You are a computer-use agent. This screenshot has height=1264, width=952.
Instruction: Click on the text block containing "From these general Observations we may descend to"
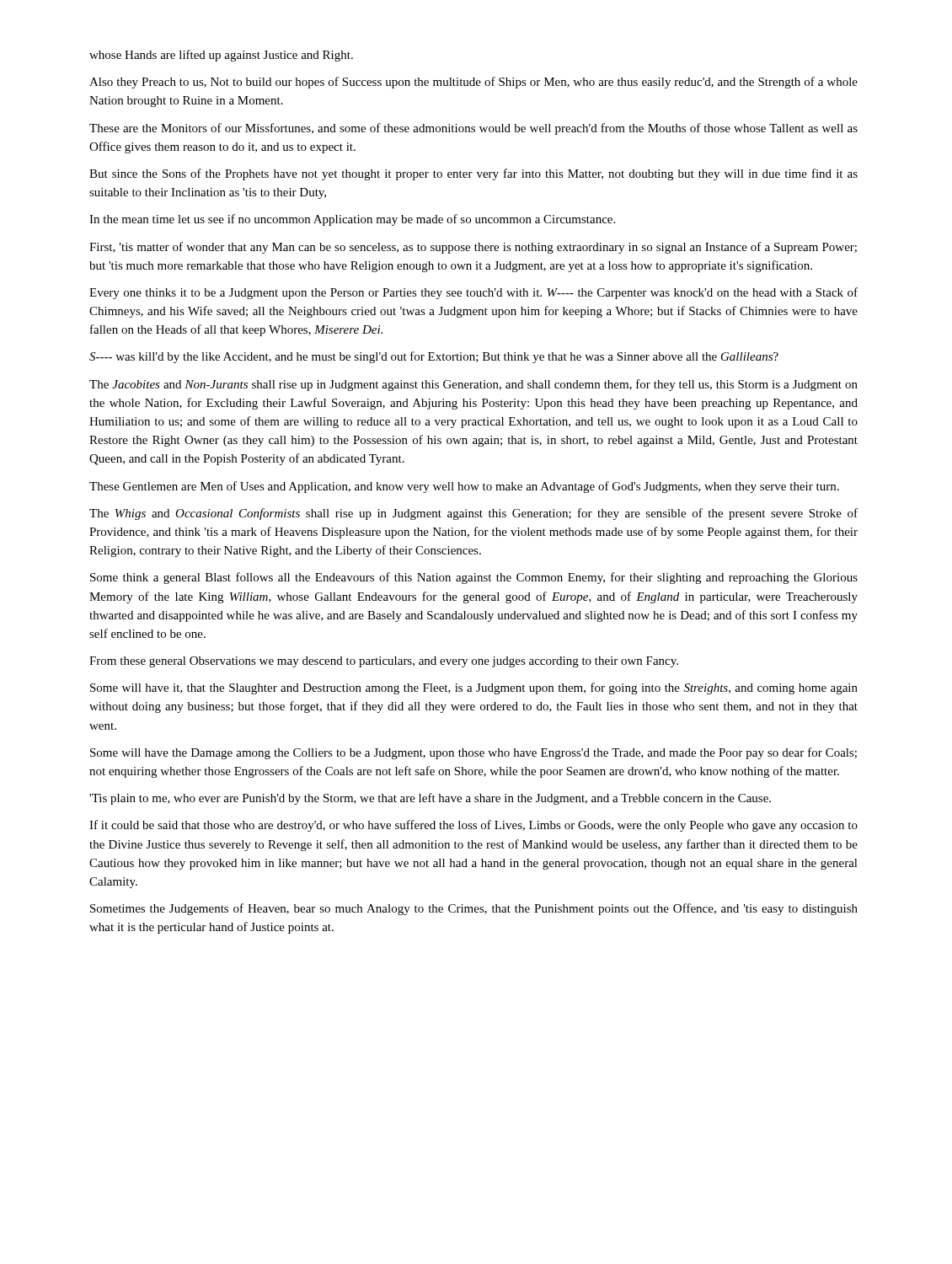click(384, 661)
